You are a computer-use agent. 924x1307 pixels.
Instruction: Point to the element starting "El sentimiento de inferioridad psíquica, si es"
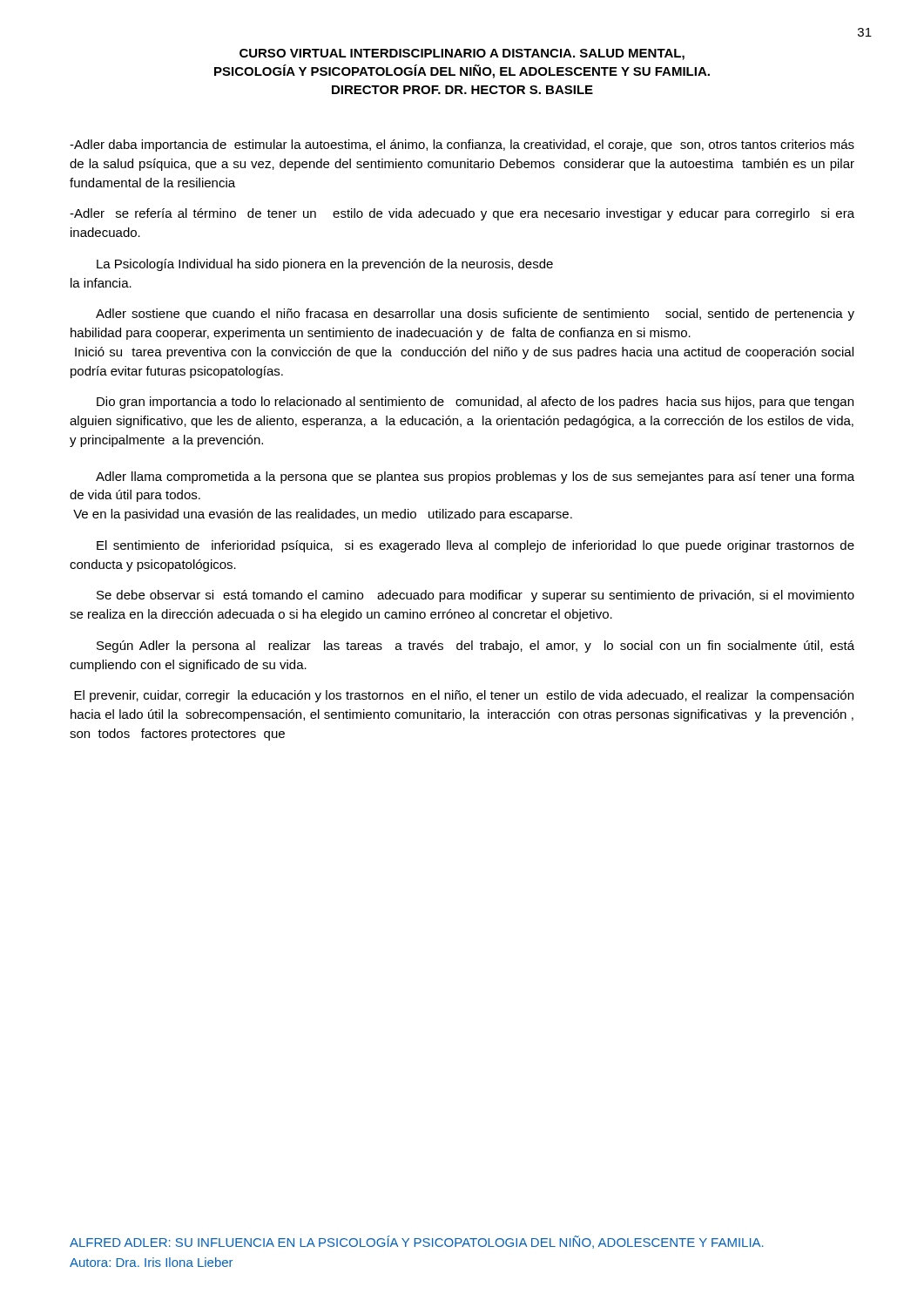462,554
